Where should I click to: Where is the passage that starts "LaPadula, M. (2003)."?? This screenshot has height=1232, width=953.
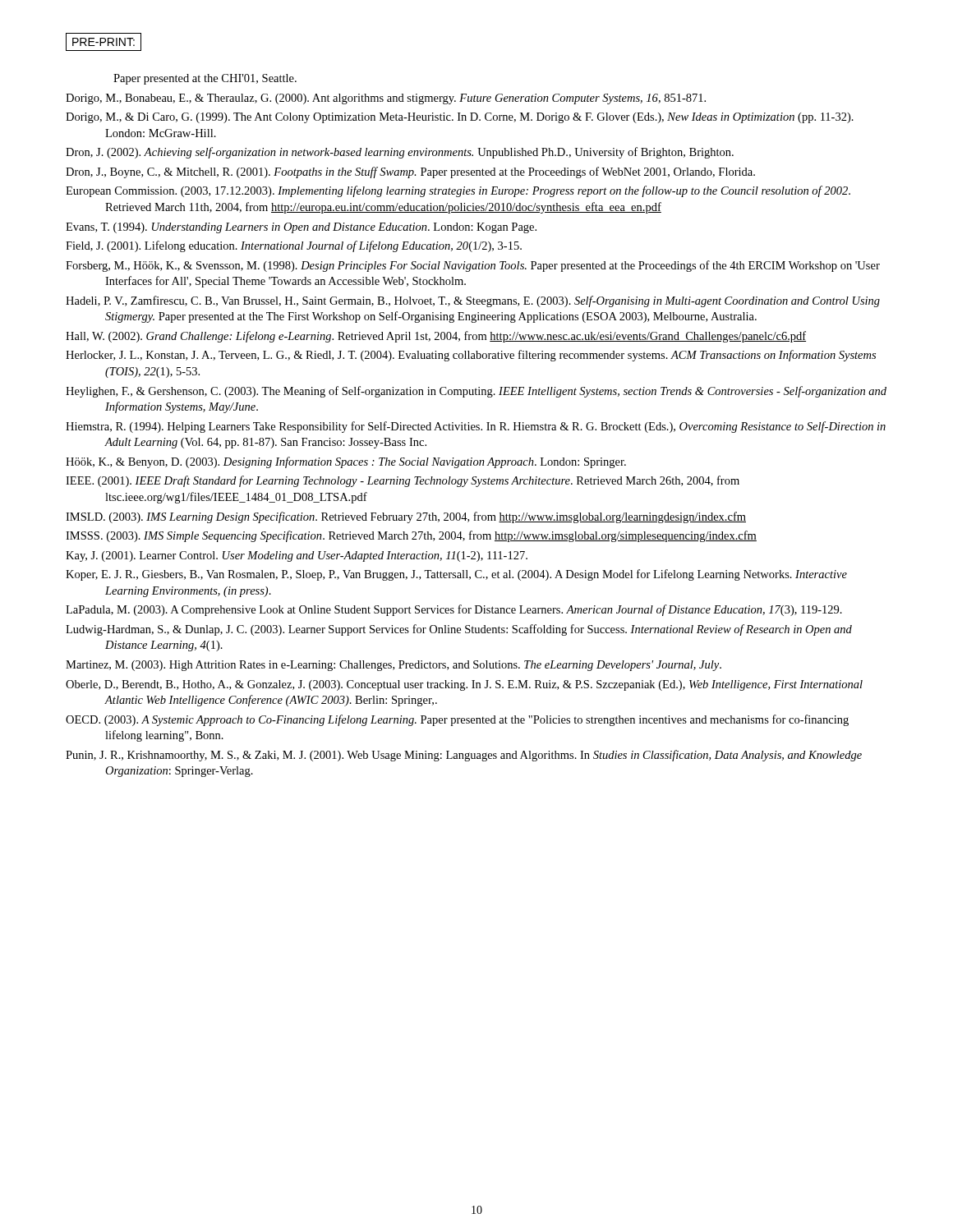454,610
